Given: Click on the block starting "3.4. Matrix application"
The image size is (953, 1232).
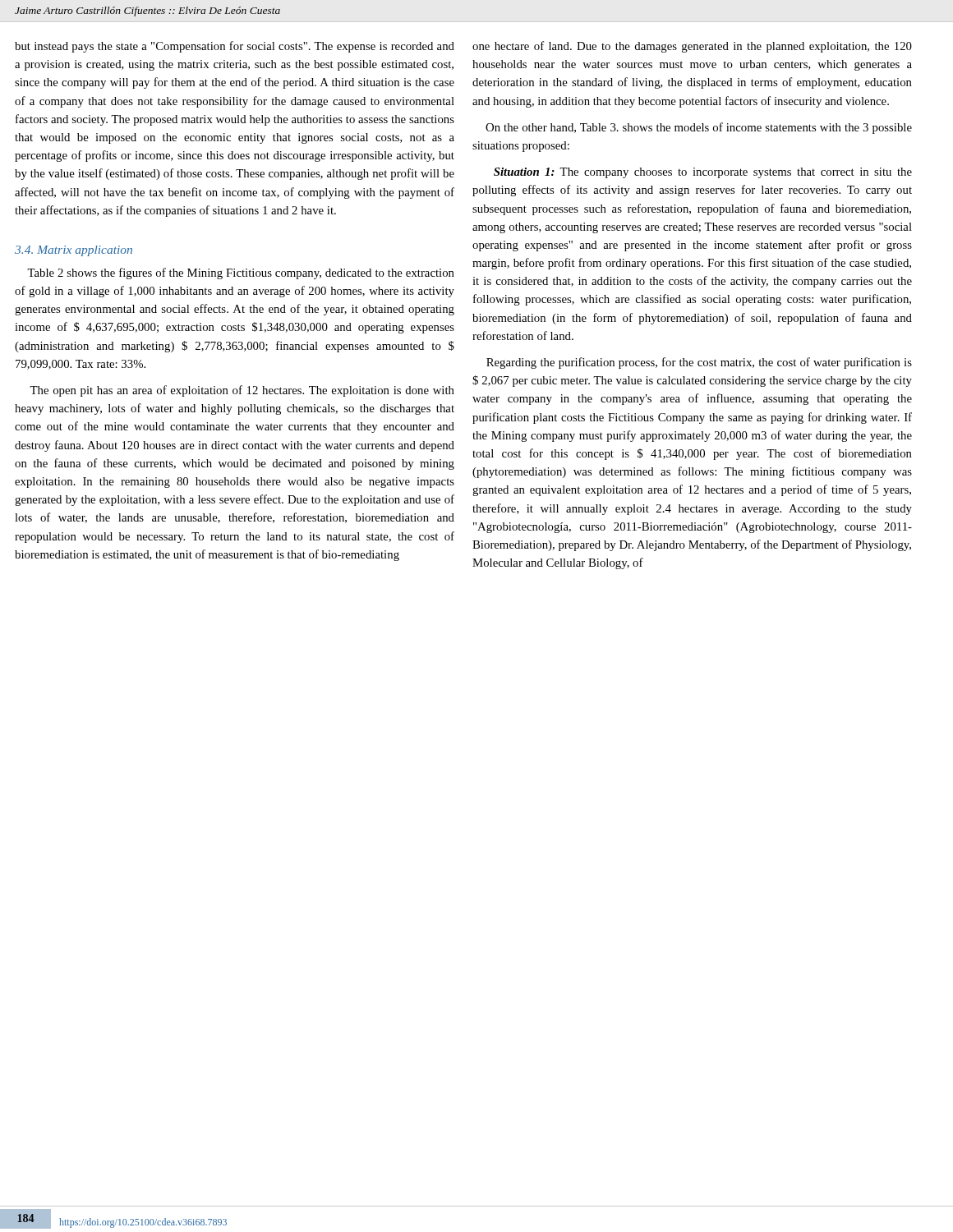Looking at the screenshot, I should 74,249.
